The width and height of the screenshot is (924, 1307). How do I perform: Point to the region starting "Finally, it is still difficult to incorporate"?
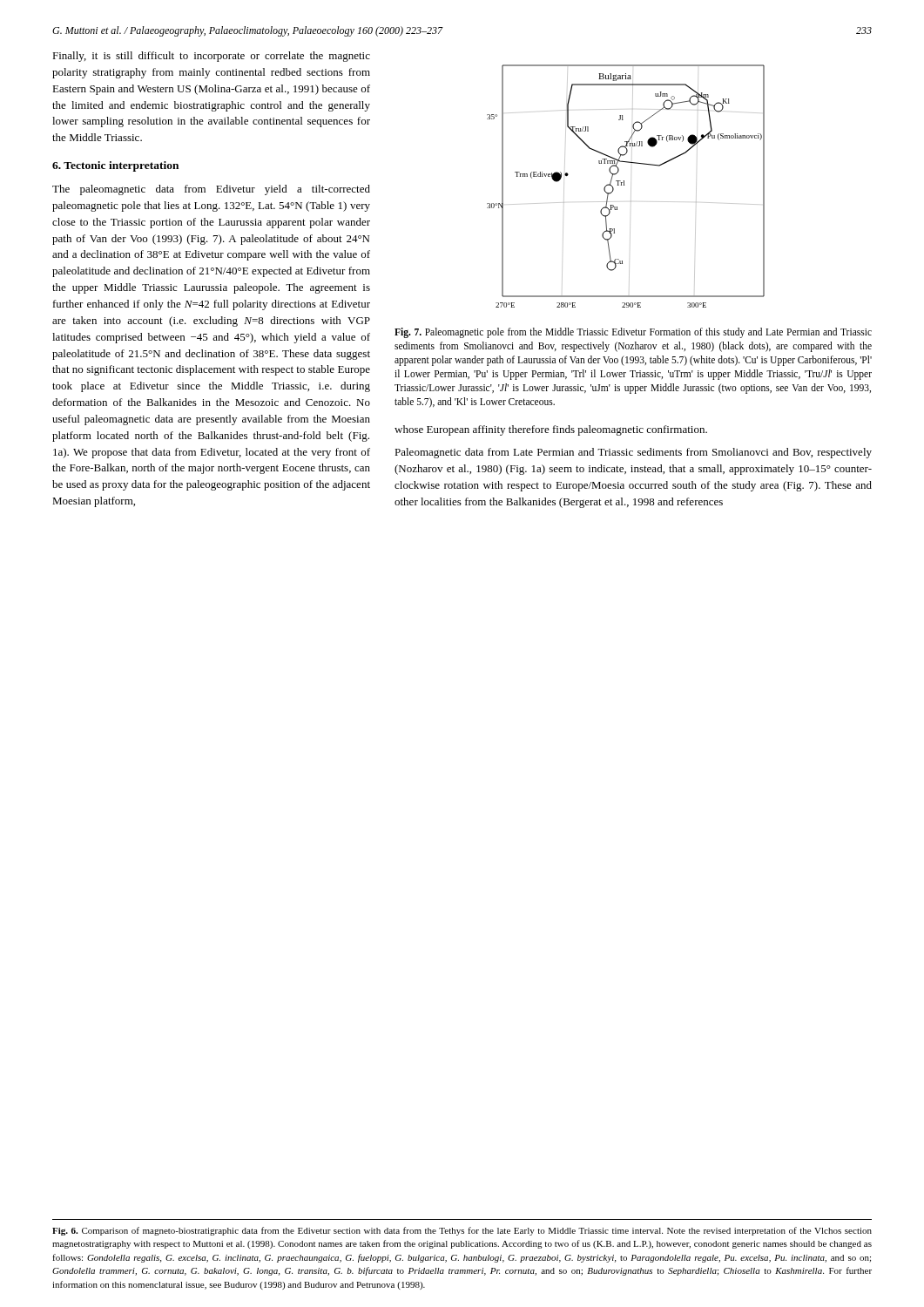tap(211, 97)
